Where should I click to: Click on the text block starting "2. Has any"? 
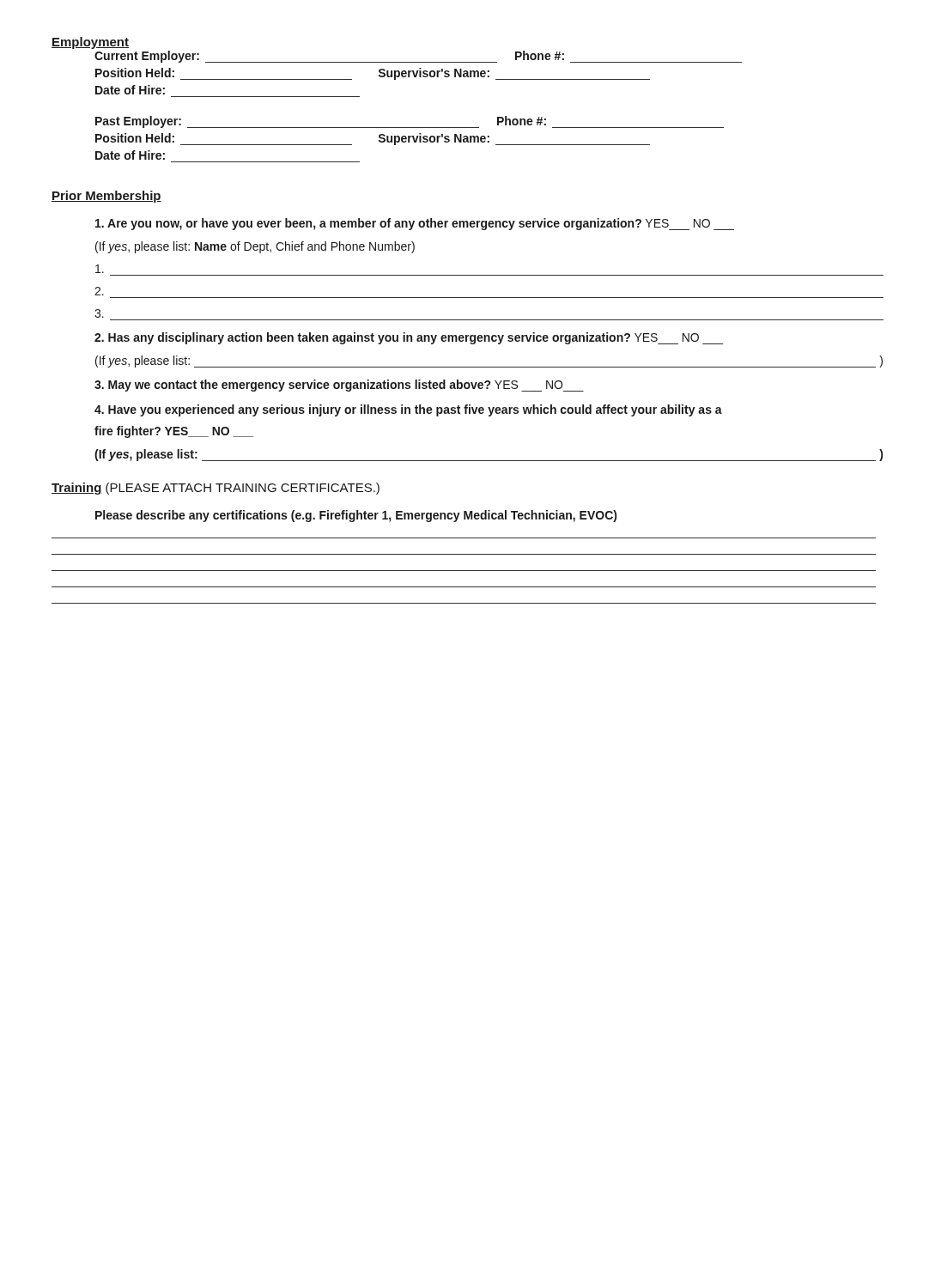(409, 337)
